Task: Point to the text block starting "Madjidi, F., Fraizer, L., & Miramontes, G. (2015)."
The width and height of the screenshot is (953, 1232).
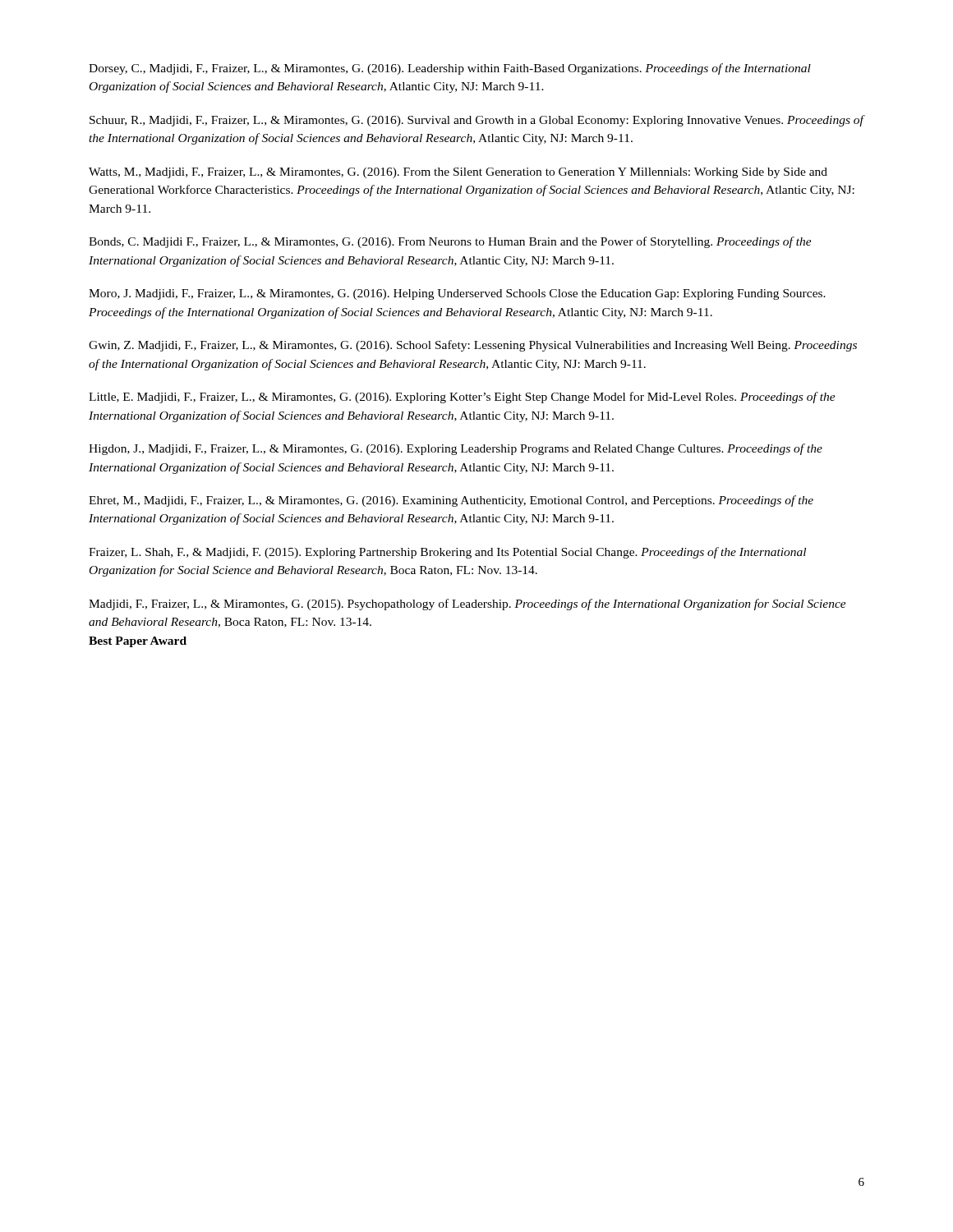Action: click(467, 605)
